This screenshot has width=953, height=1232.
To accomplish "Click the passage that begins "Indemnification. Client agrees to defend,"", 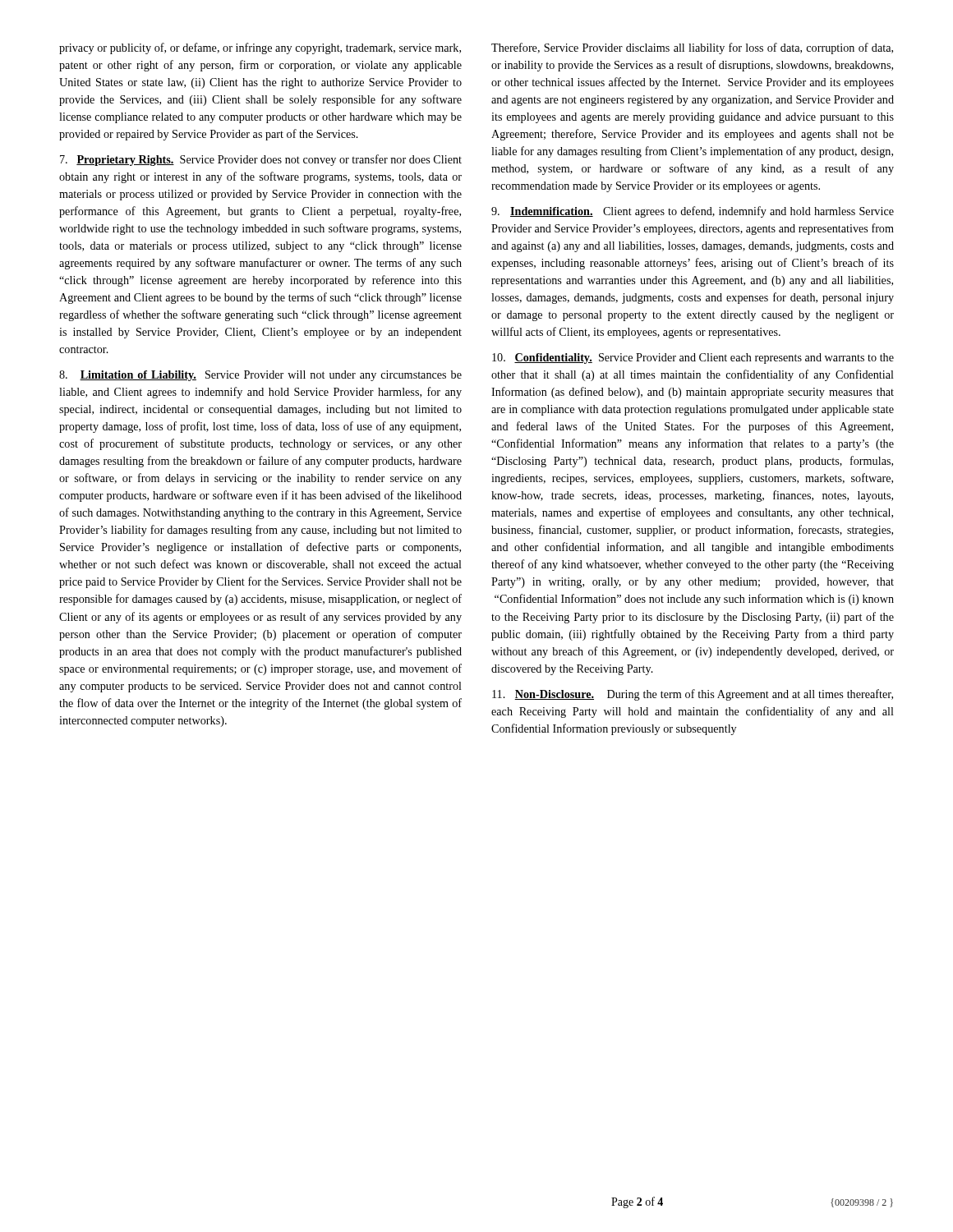I will pos(693,272).
